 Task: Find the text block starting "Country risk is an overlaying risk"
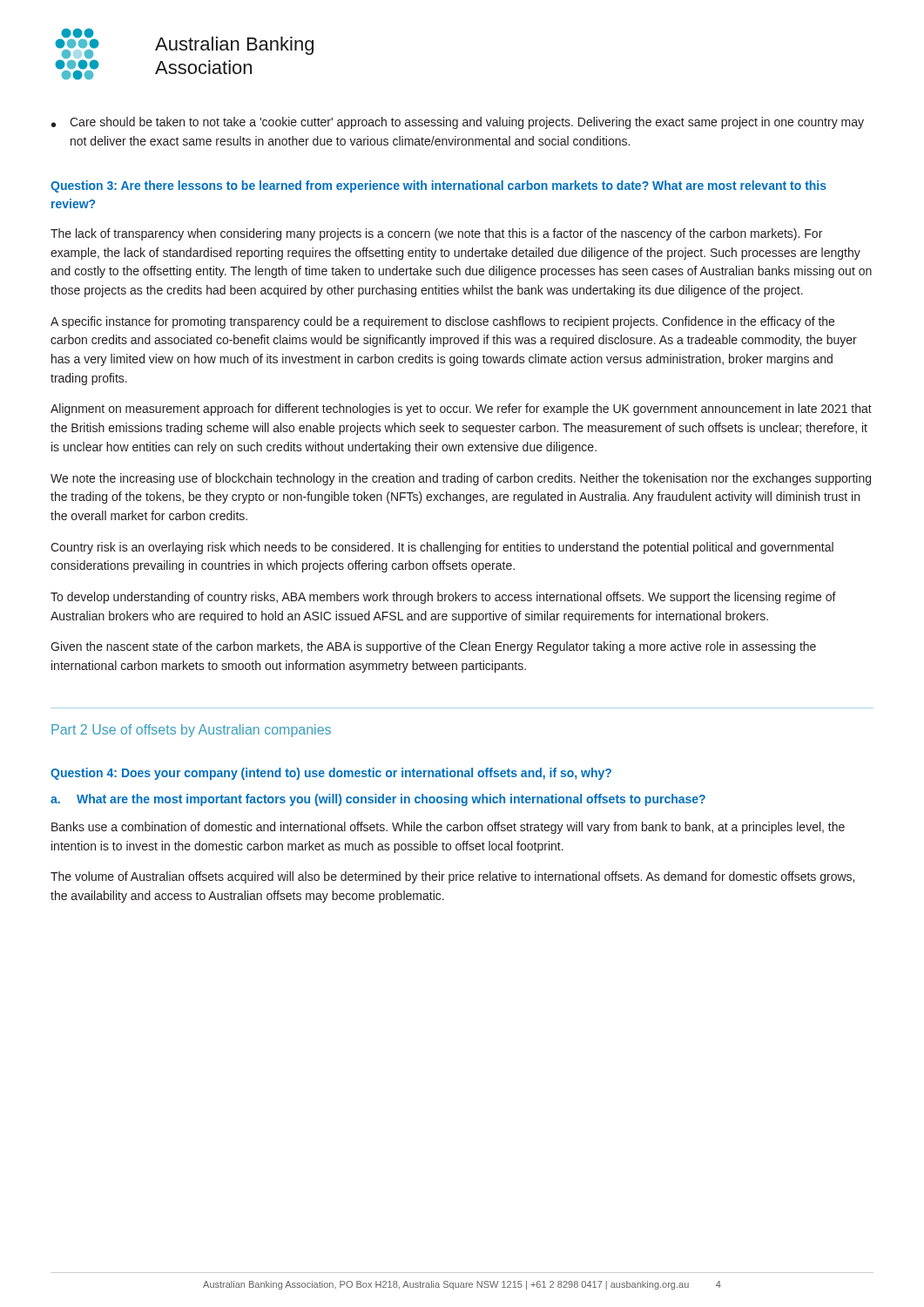coord(462,557)
